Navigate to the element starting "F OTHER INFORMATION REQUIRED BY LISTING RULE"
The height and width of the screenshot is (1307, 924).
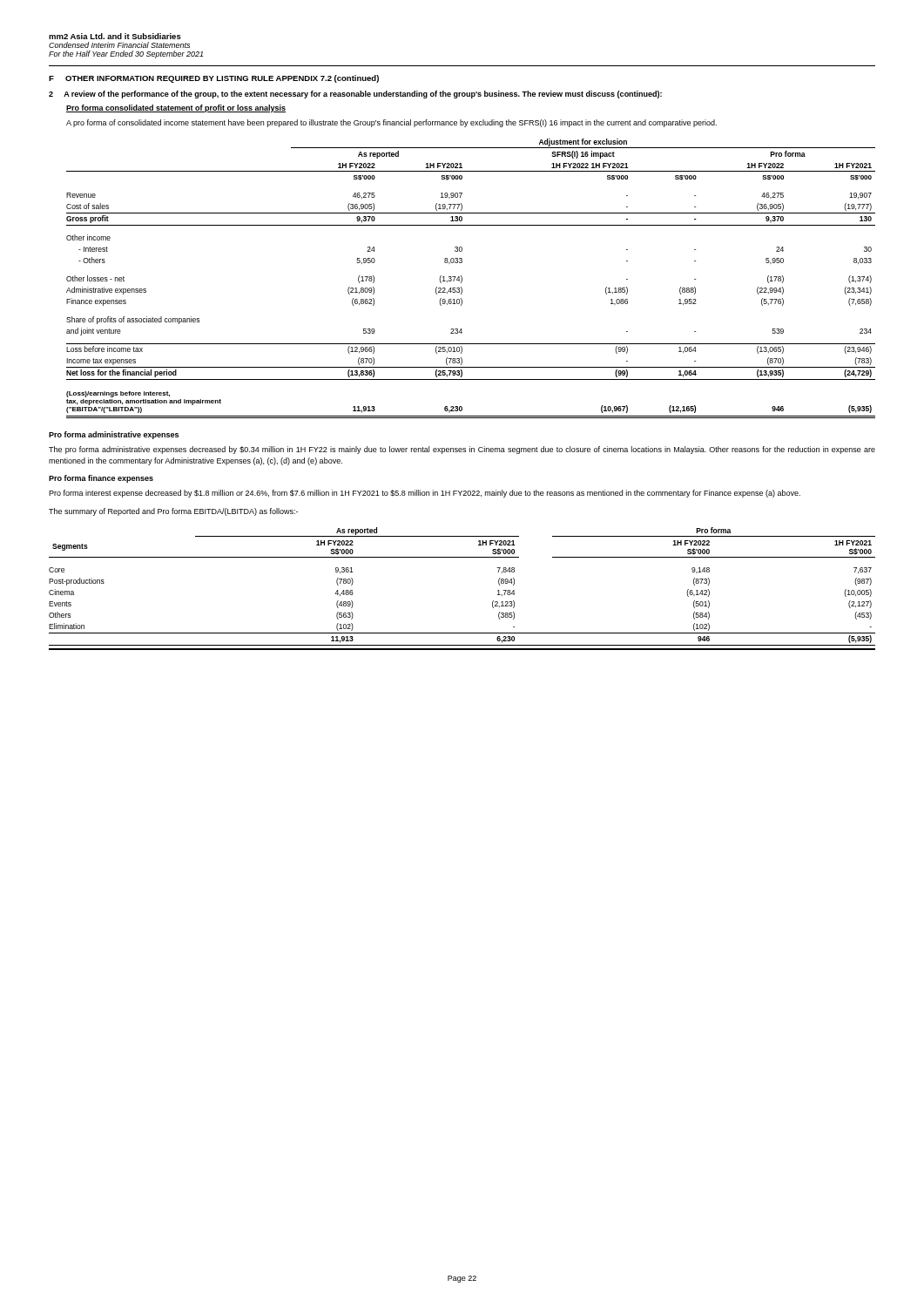pyautogui.click(x=214, y=78)
